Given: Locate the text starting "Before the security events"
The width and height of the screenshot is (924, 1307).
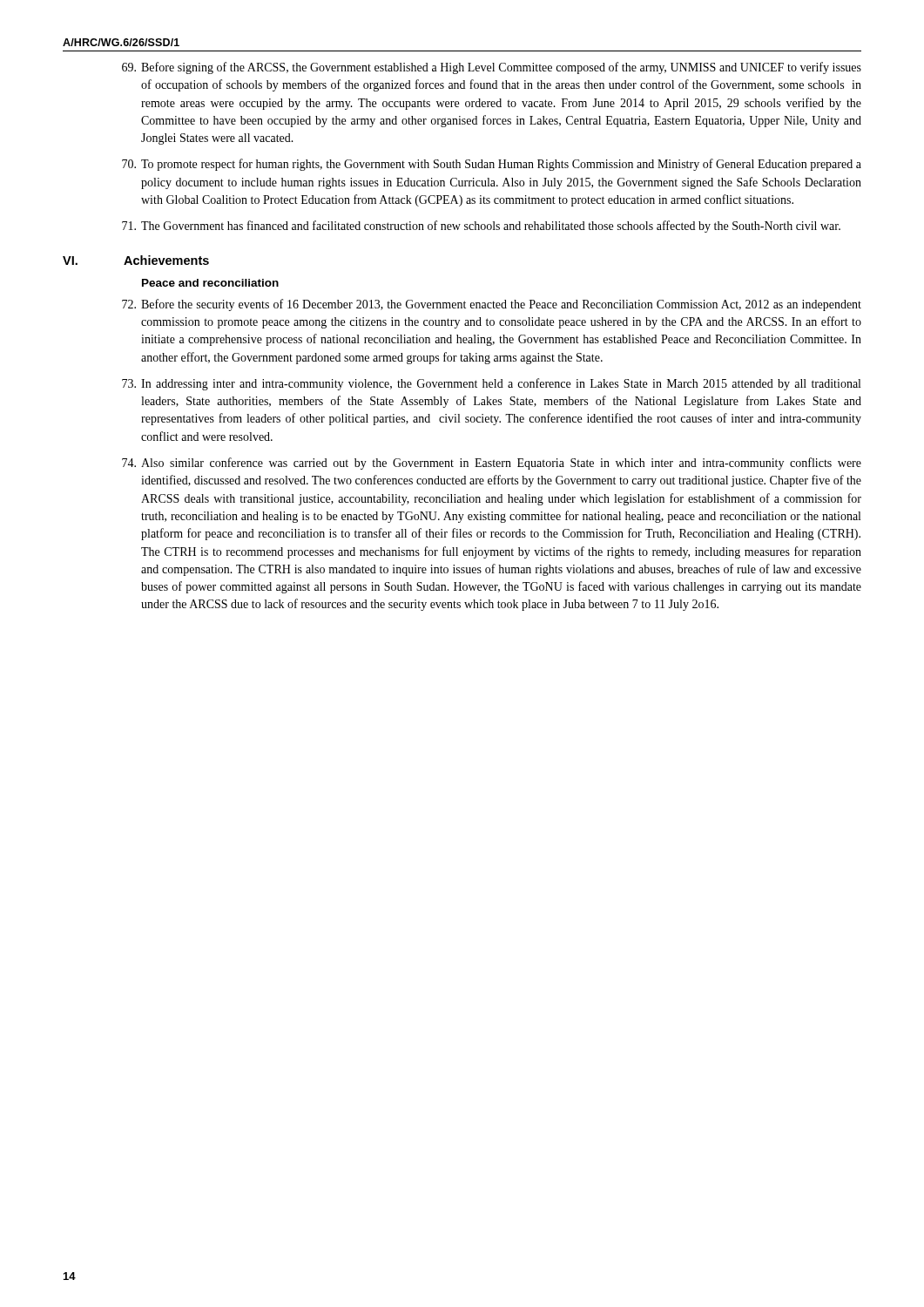Looking at the screenshot, I should click(486, 330).
